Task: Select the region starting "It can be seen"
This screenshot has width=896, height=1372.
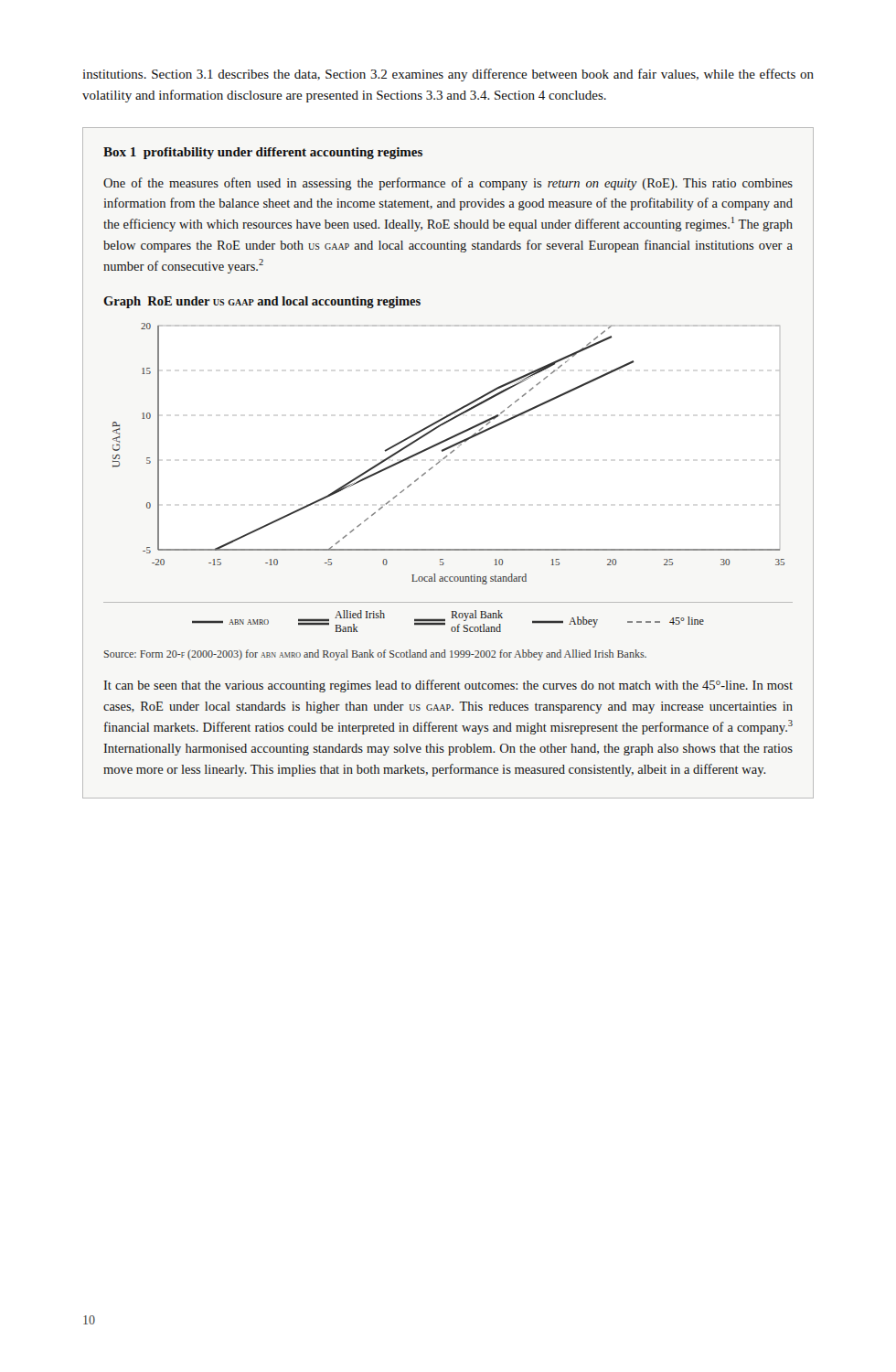Action: point(448,727)
